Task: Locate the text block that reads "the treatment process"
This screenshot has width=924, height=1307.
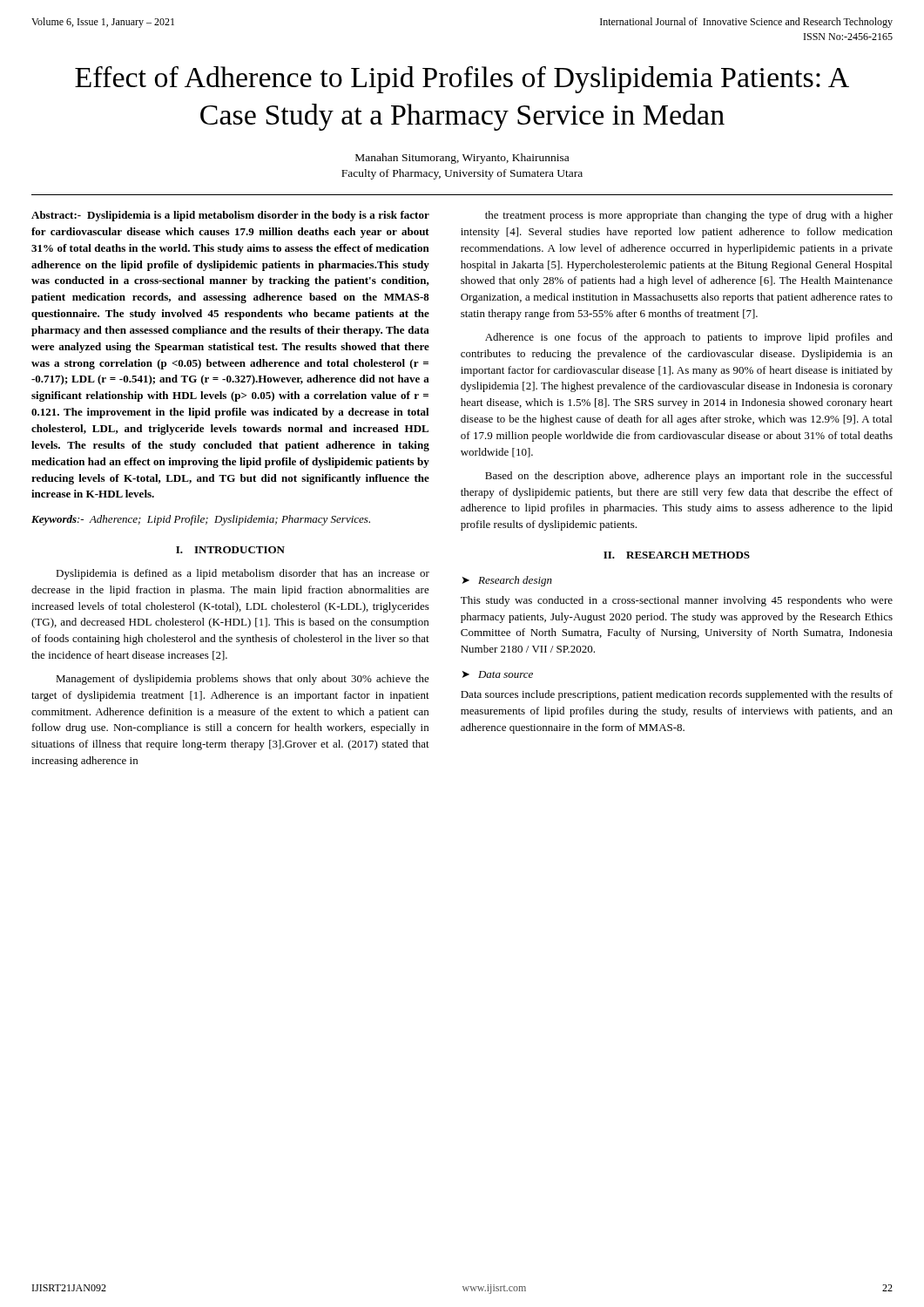Action: (x=677, y=264)
